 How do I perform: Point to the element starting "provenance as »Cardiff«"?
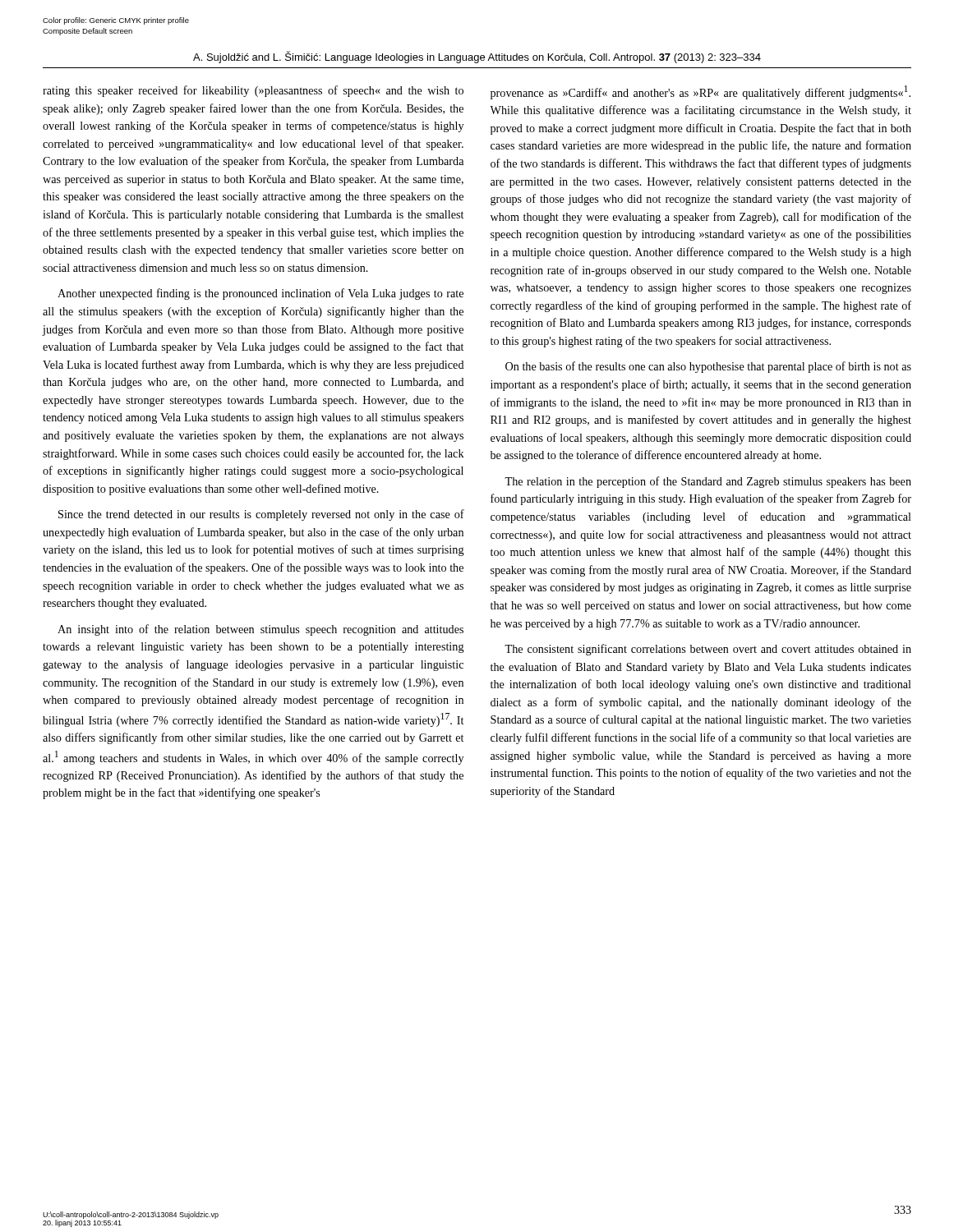coord(701,216)
